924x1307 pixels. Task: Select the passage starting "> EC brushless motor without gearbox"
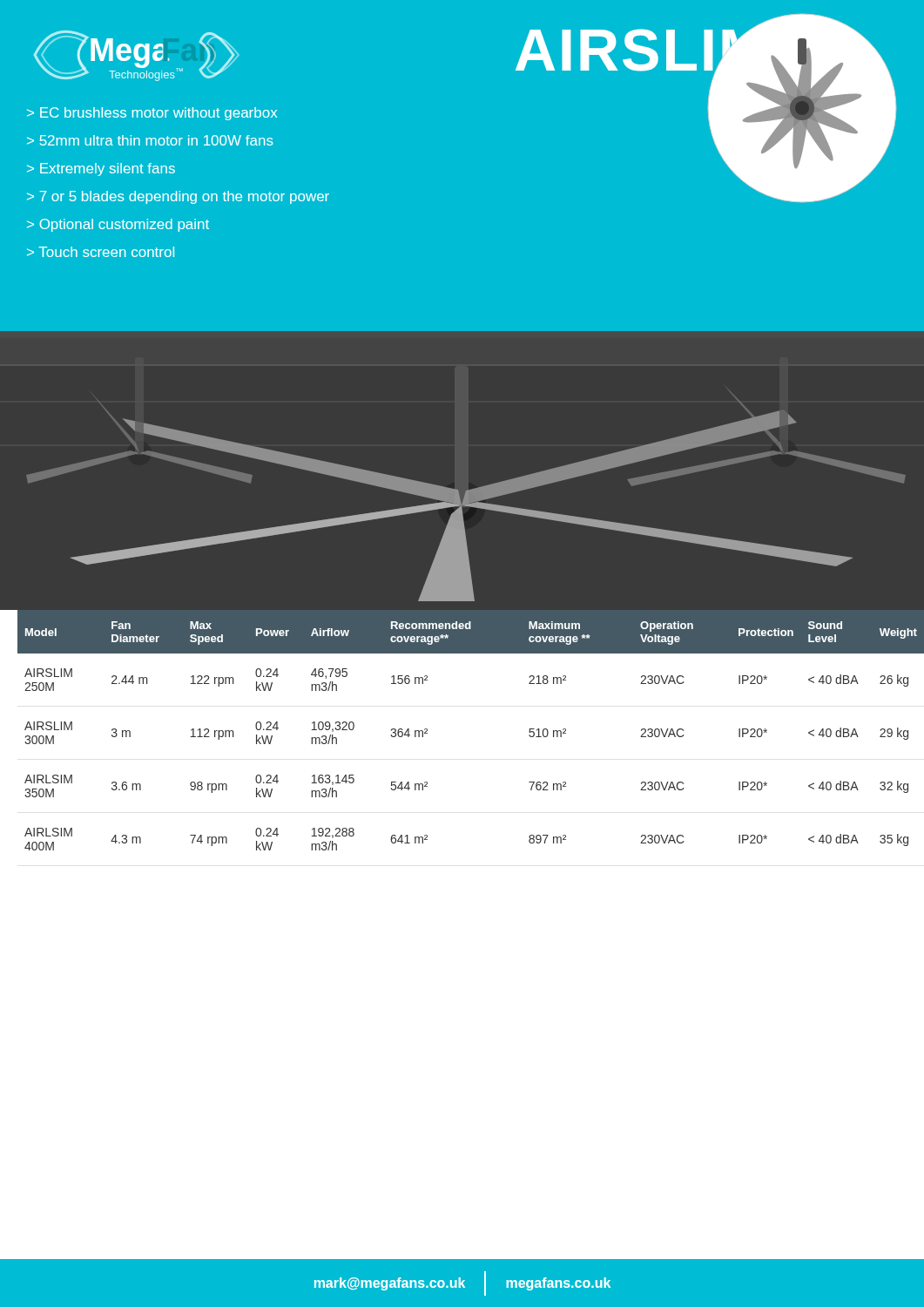pyautogui.click(x=152, y=113)
